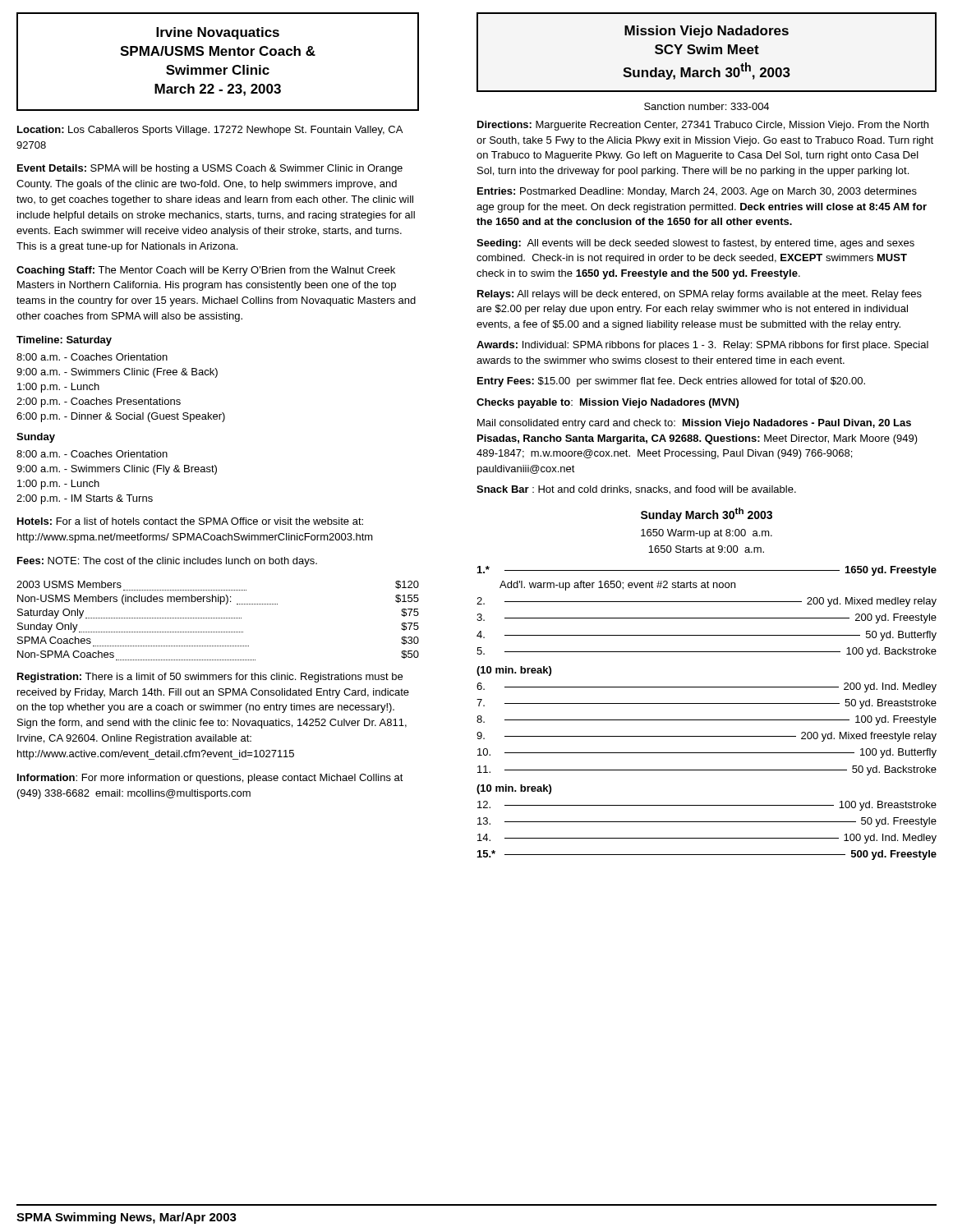This screenshot has width=953, height=1232.
Task: Navigate to the element starting "15.* 500 yd. Freestyle"
Action: [x=707, y=854]
